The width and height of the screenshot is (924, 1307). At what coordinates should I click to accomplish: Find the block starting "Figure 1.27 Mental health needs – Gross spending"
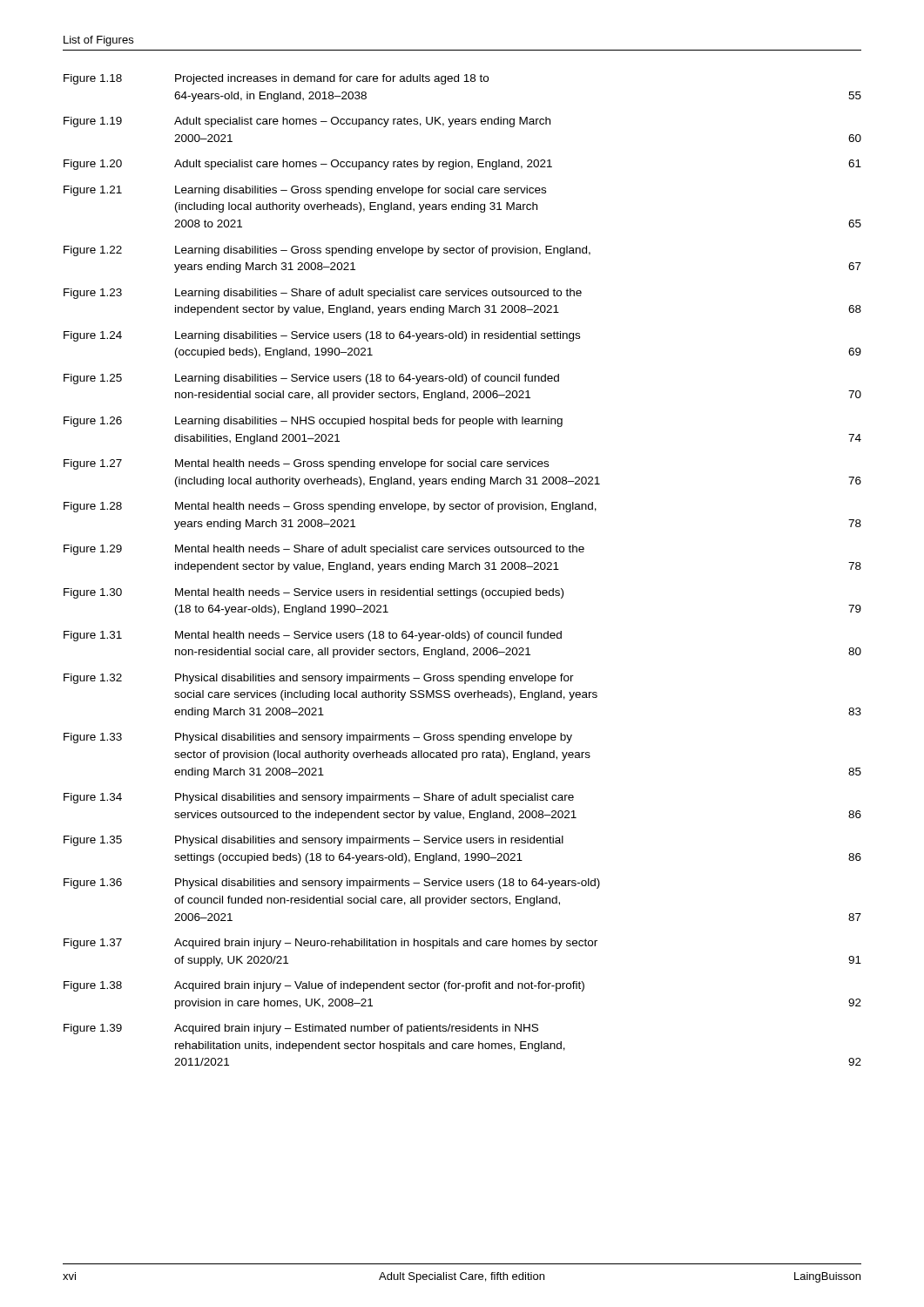462,472
